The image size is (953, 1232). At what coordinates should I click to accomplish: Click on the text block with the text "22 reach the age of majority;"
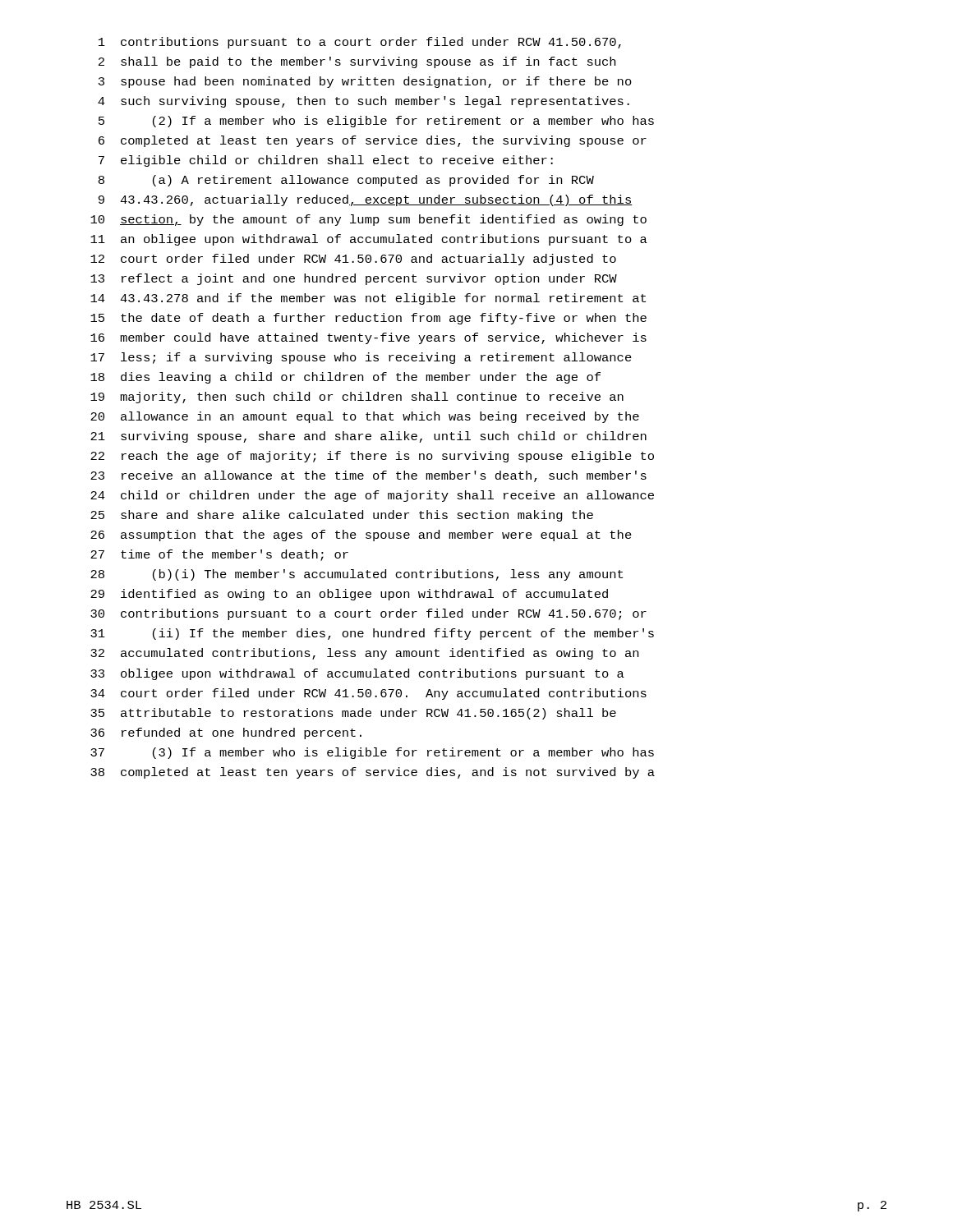476,457
